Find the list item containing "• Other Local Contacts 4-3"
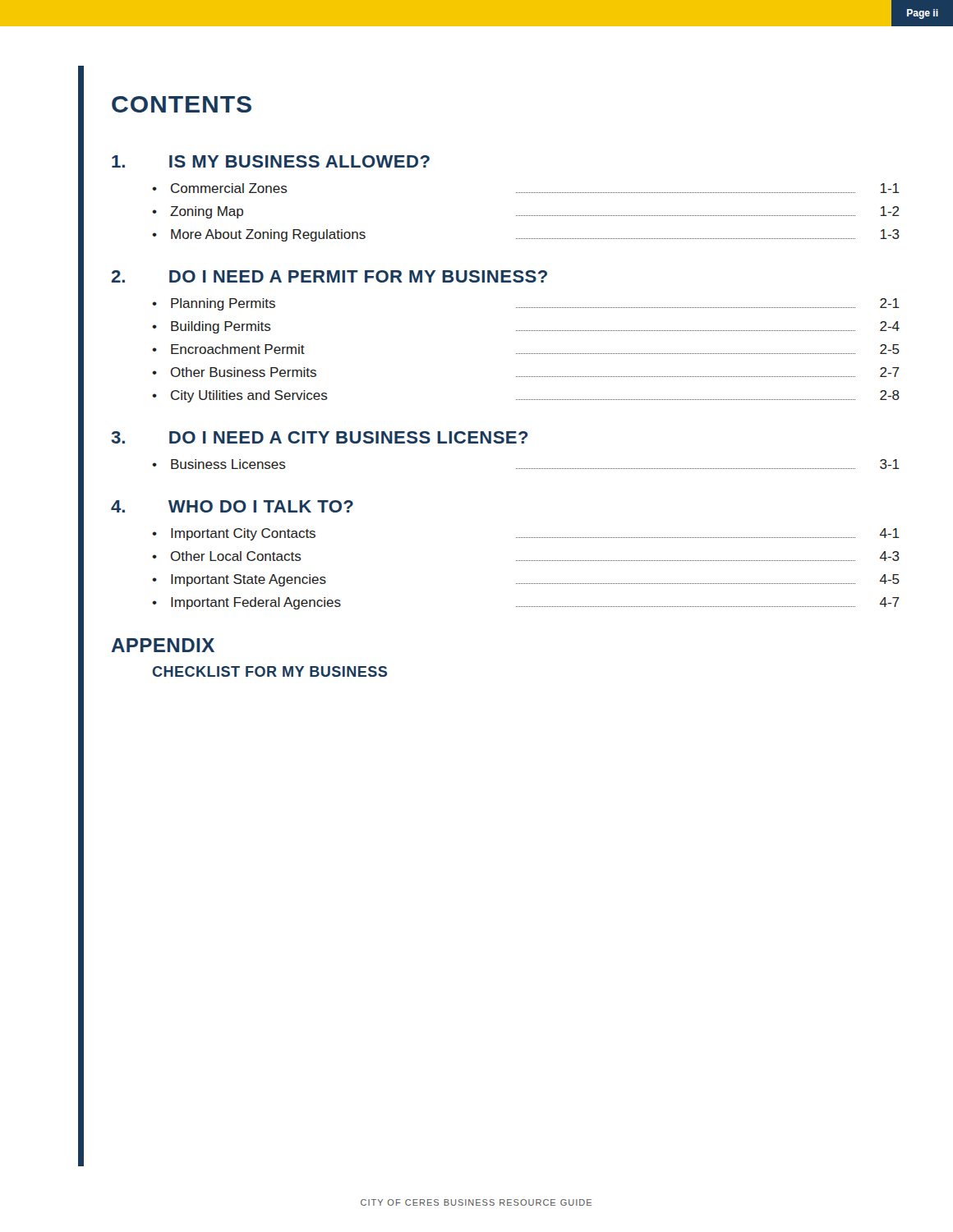The height and width of the screenshot is (1232, 953). click(526, 557)
